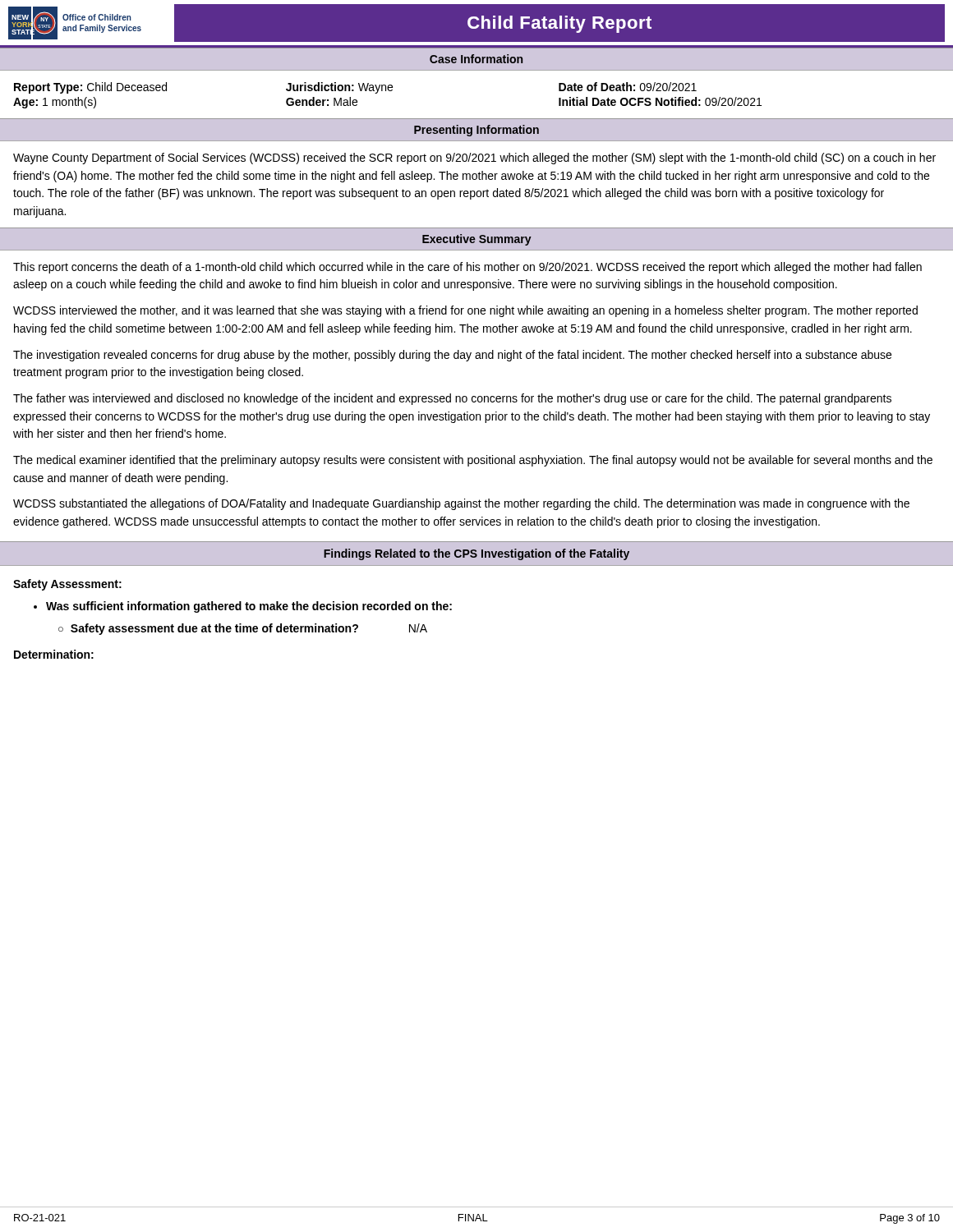Click the passage that begins "WCDSS substantiated the allegations"
953x1232 pixels.
point(462,513)
